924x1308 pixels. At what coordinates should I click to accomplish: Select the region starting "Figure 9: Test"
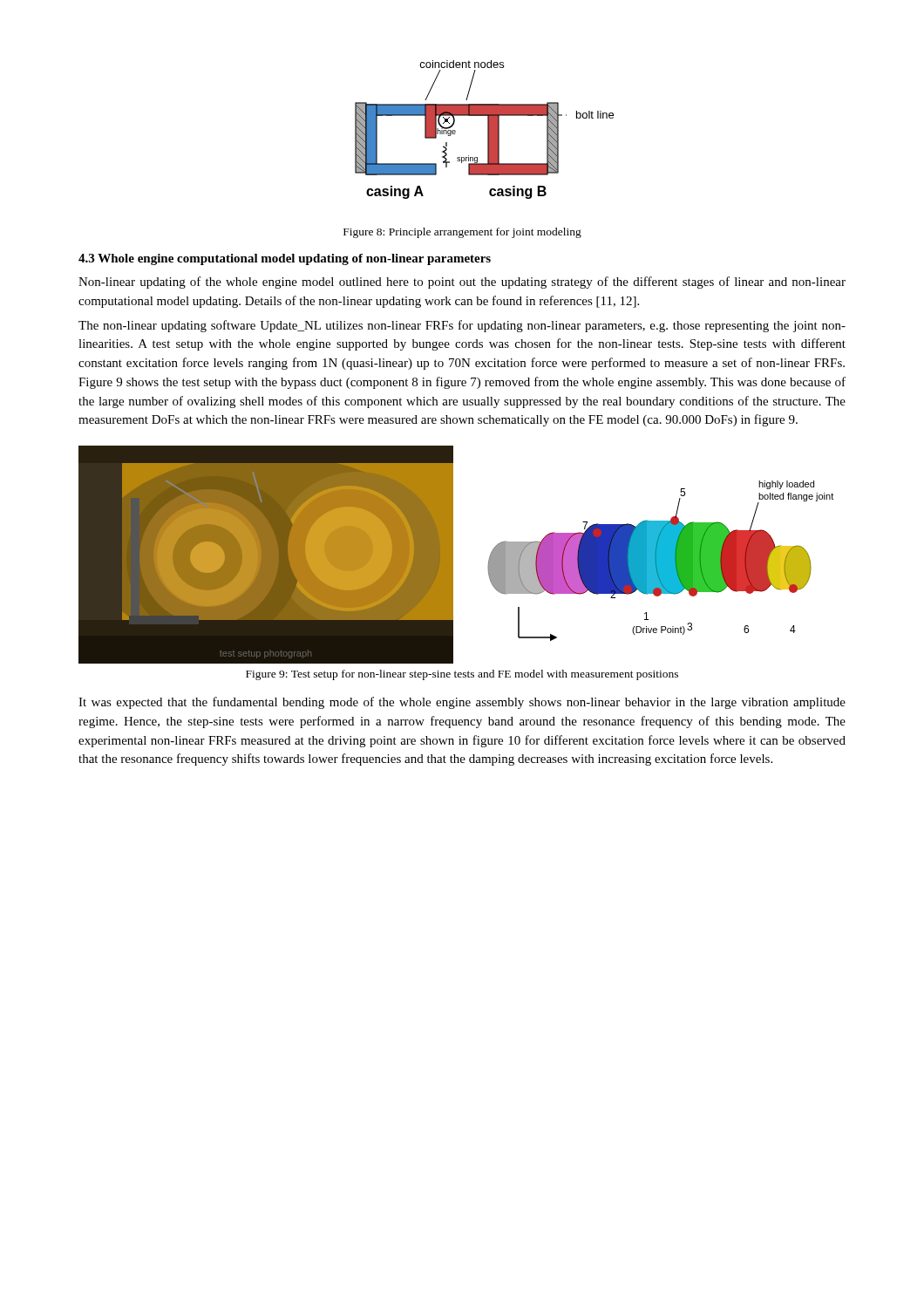pos(462,674)
